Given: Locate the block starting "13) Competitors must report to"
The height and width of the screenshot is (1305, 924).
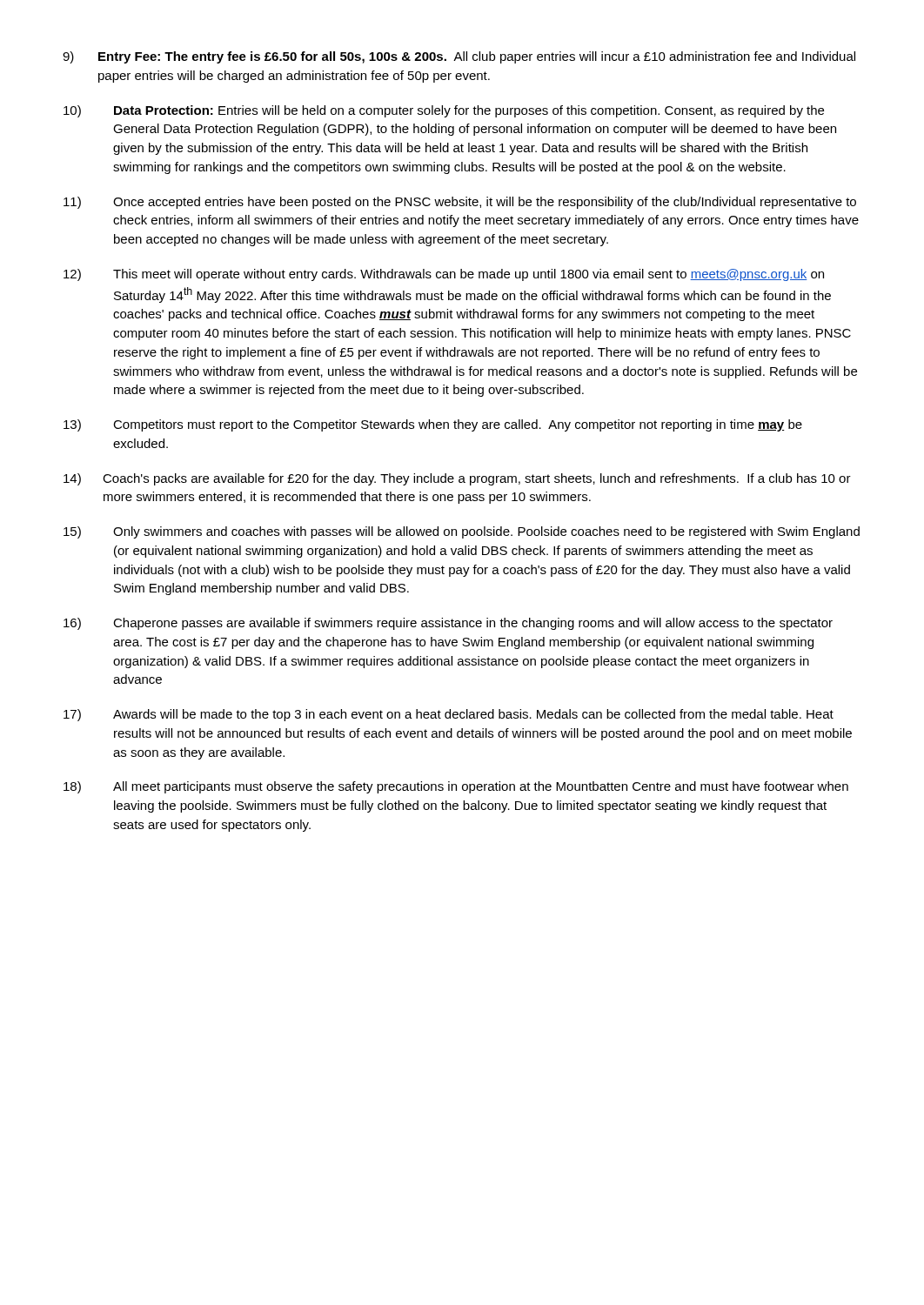Looking at the screenshot, I should click(x=462, y=434).
